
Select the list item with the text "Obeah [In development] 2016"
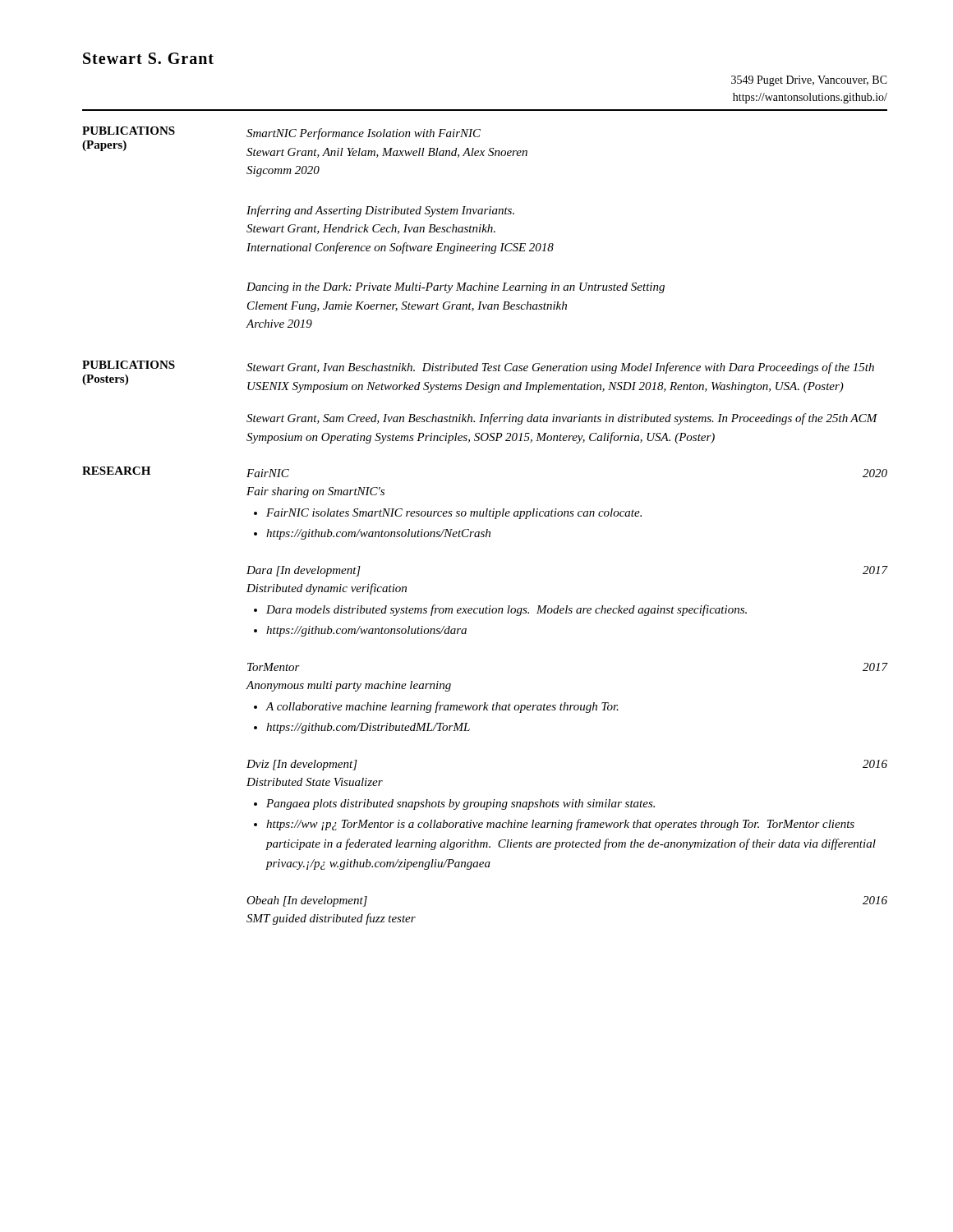(311, 901)
